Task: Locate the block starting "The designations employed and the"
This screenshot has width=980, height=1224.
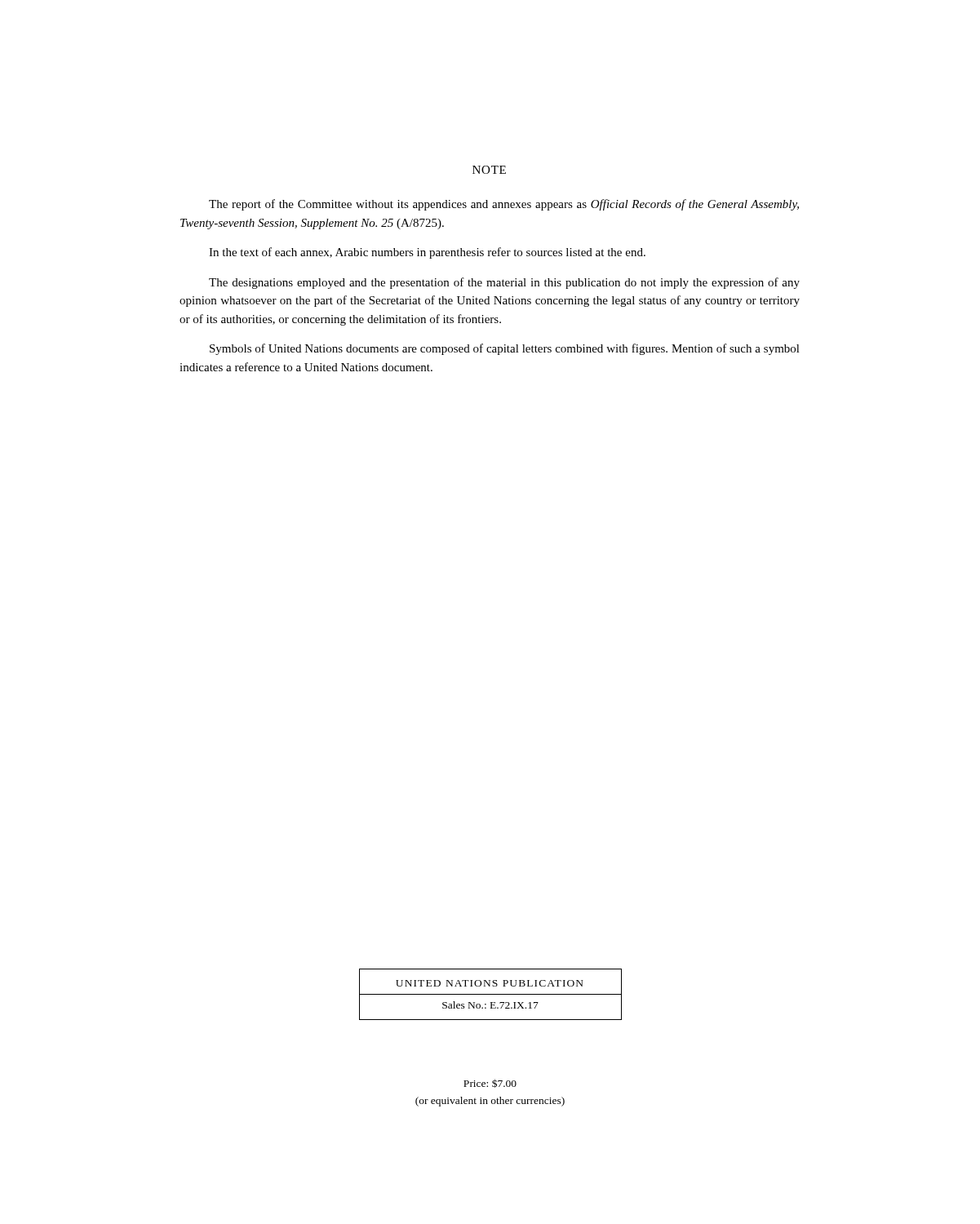Action: [x=490, y=300]
